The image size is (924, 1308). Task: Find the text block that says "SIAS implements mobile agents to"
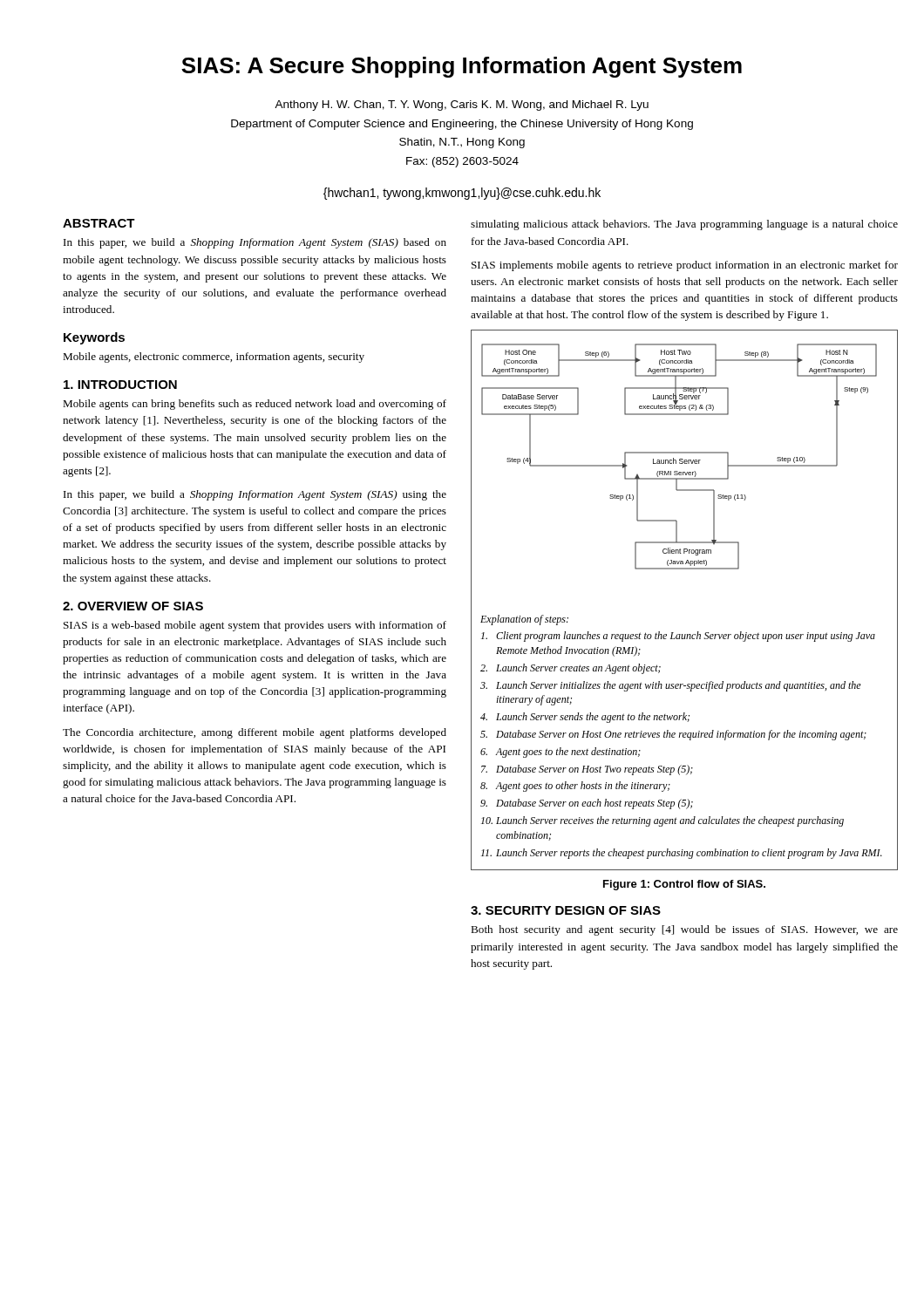684,289
